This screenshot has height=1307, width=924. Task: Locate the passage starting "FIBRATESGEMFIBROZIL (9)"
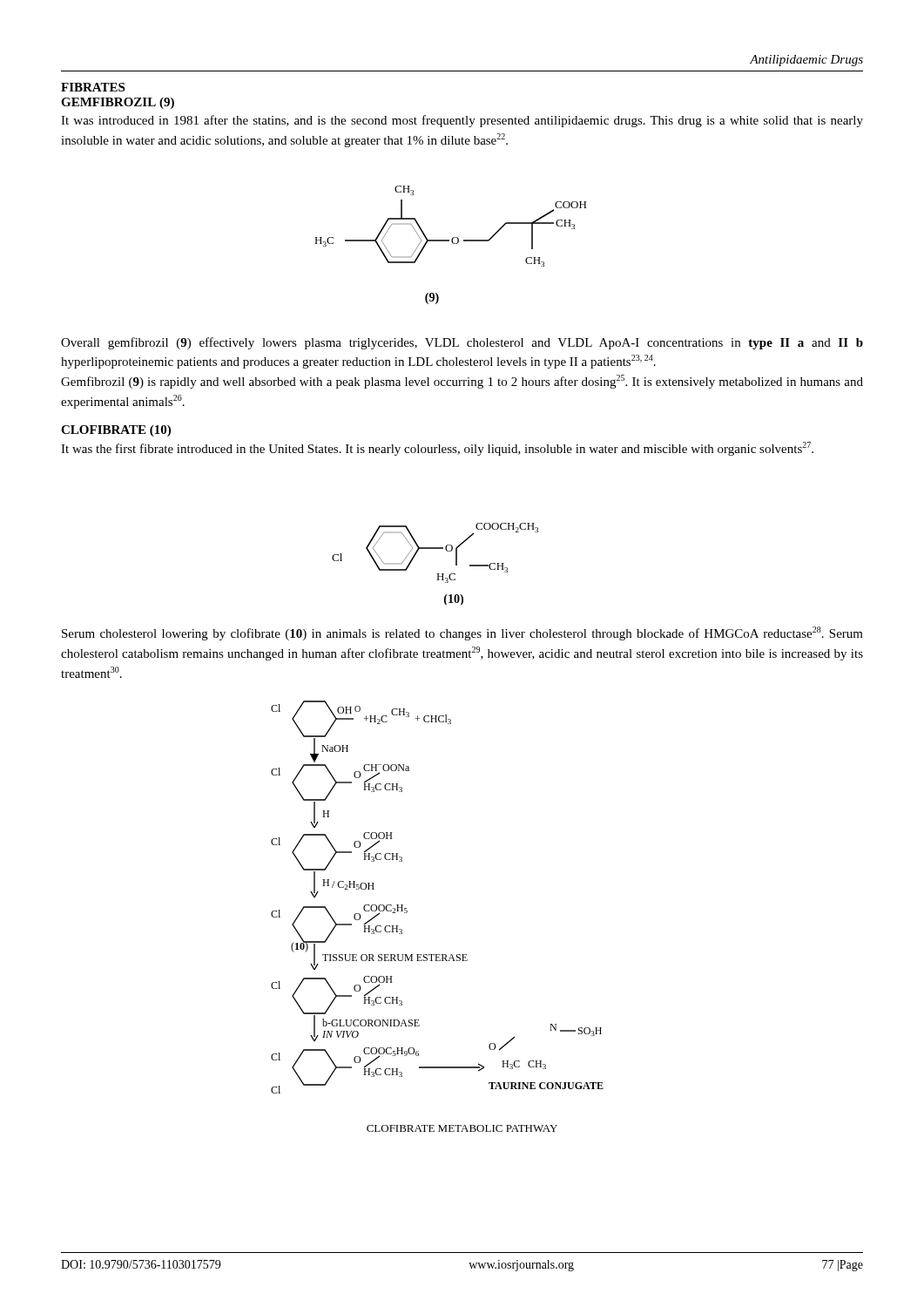[118, 94]
